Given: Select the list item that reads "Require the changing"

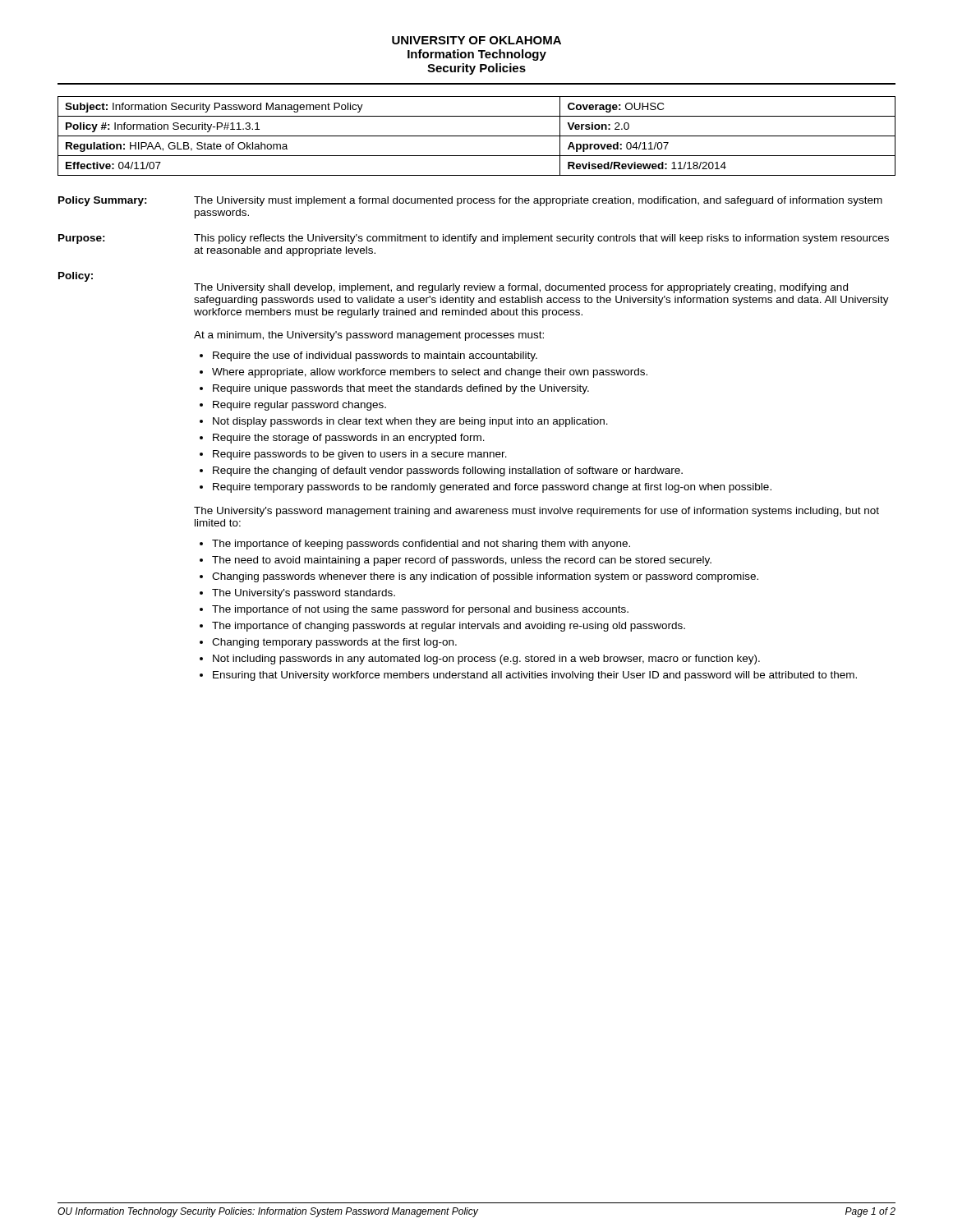Looking at the screenshot, I should [448, 470].
